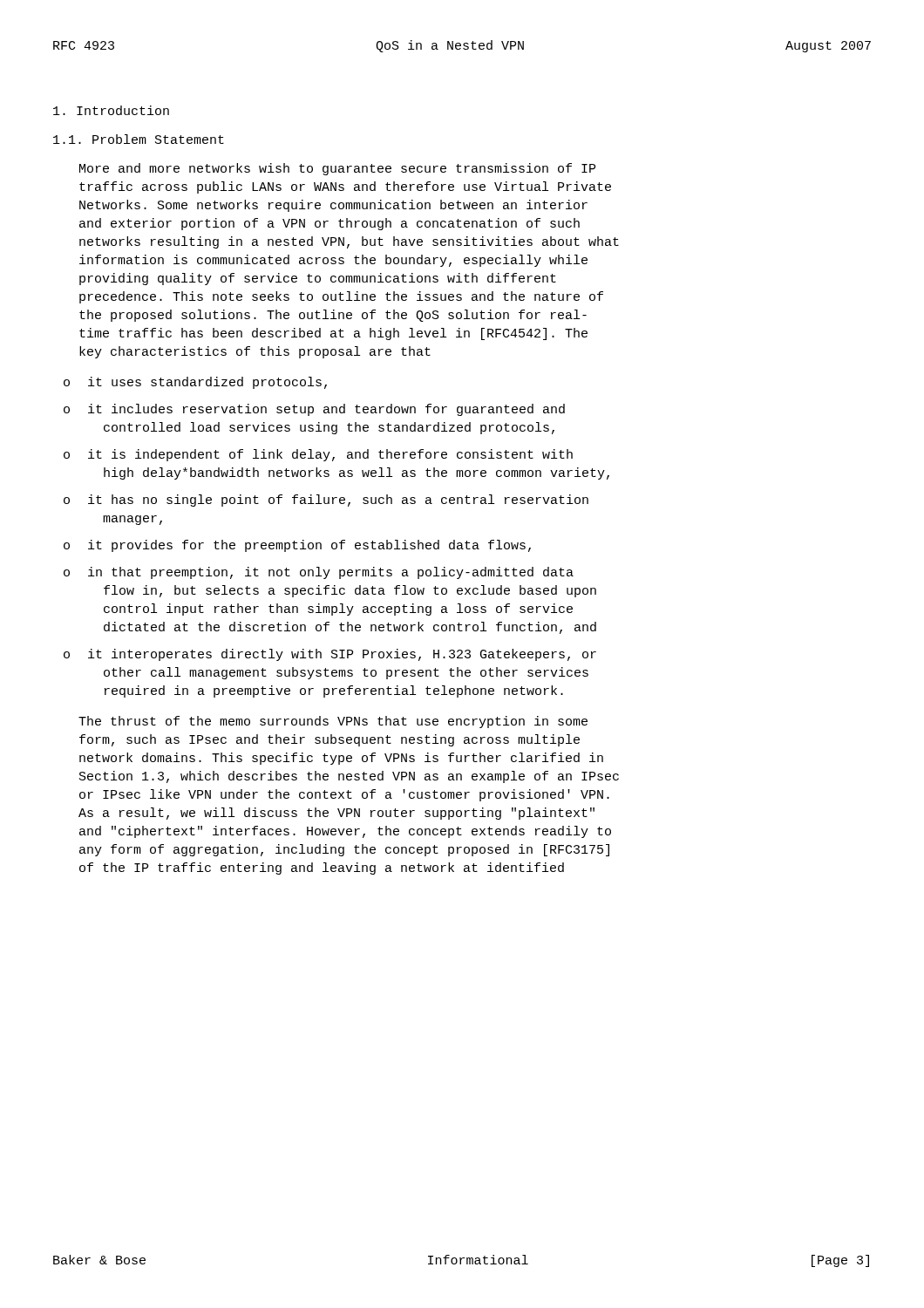924x1308 pixels.
Task: Click where it says "1.1. Problem Statement"
Action: 139,141
